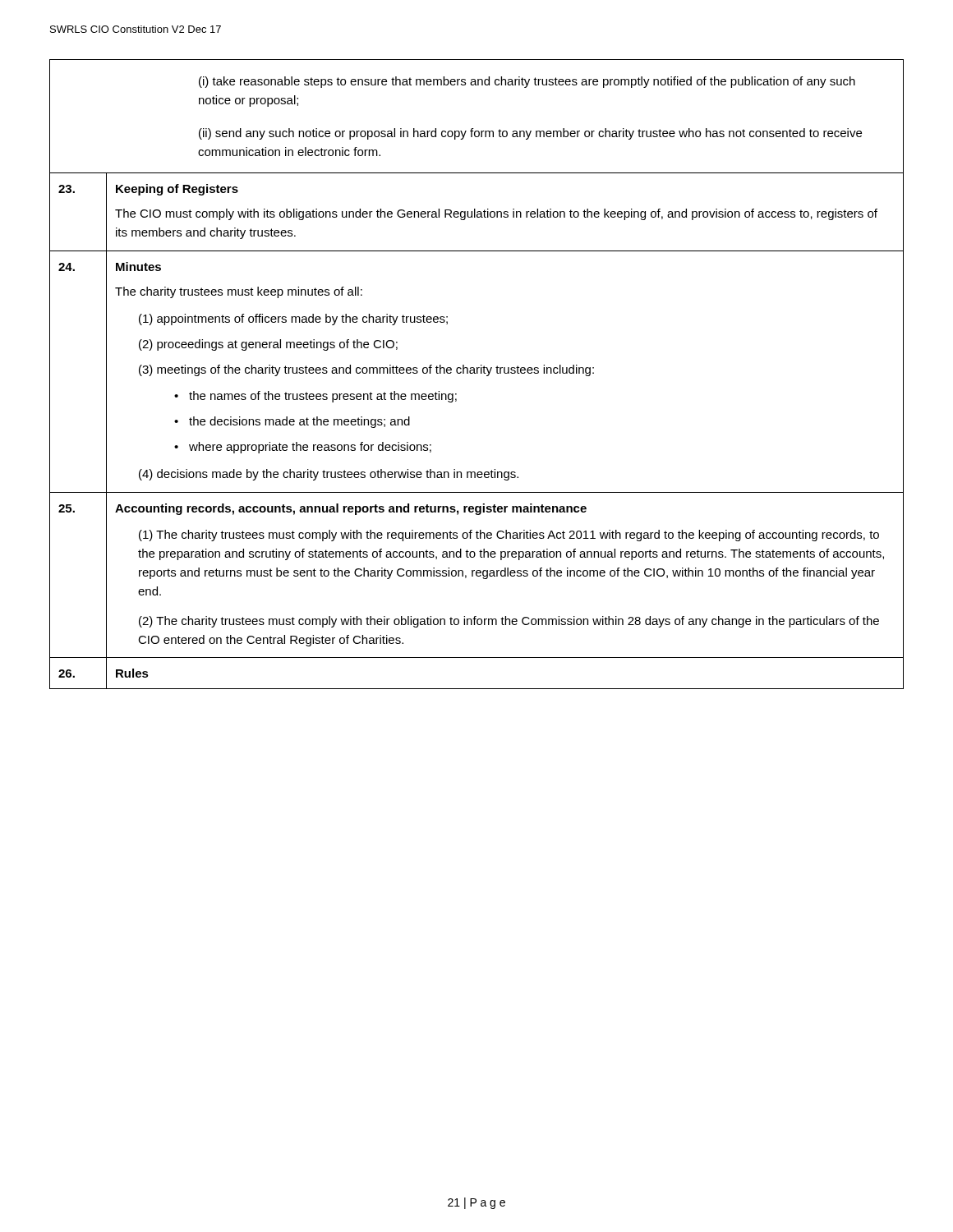Find the section header with the text "Keeping of Registers"
The image size is (953, 1232).
[x=177, y=188]
